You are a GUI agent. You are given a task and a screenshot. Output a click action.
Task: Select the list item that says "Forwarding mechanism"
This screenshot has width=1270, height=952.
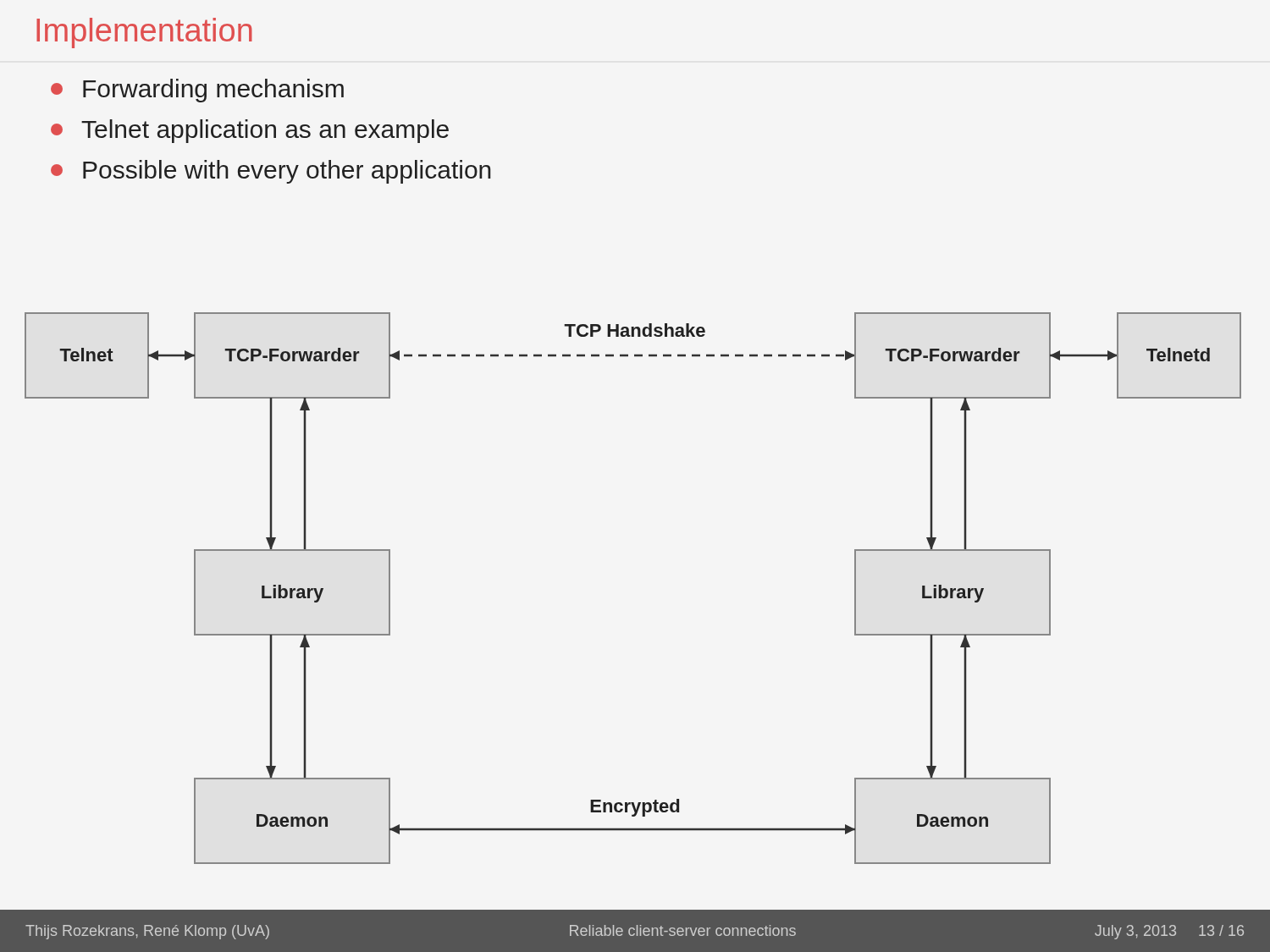point(198,89)
